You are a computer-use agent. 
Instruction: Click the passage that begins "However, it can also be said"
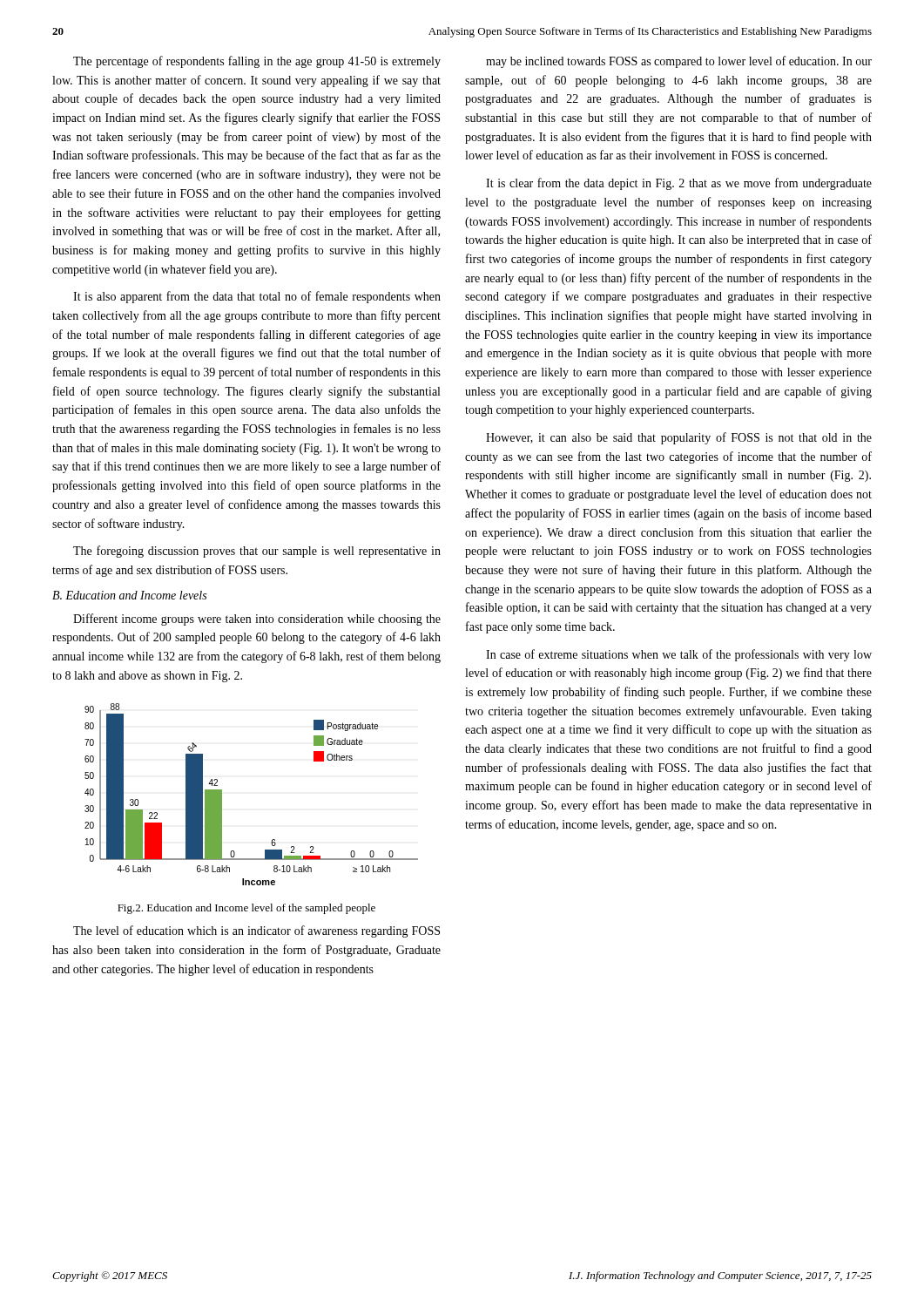(668, 532)
